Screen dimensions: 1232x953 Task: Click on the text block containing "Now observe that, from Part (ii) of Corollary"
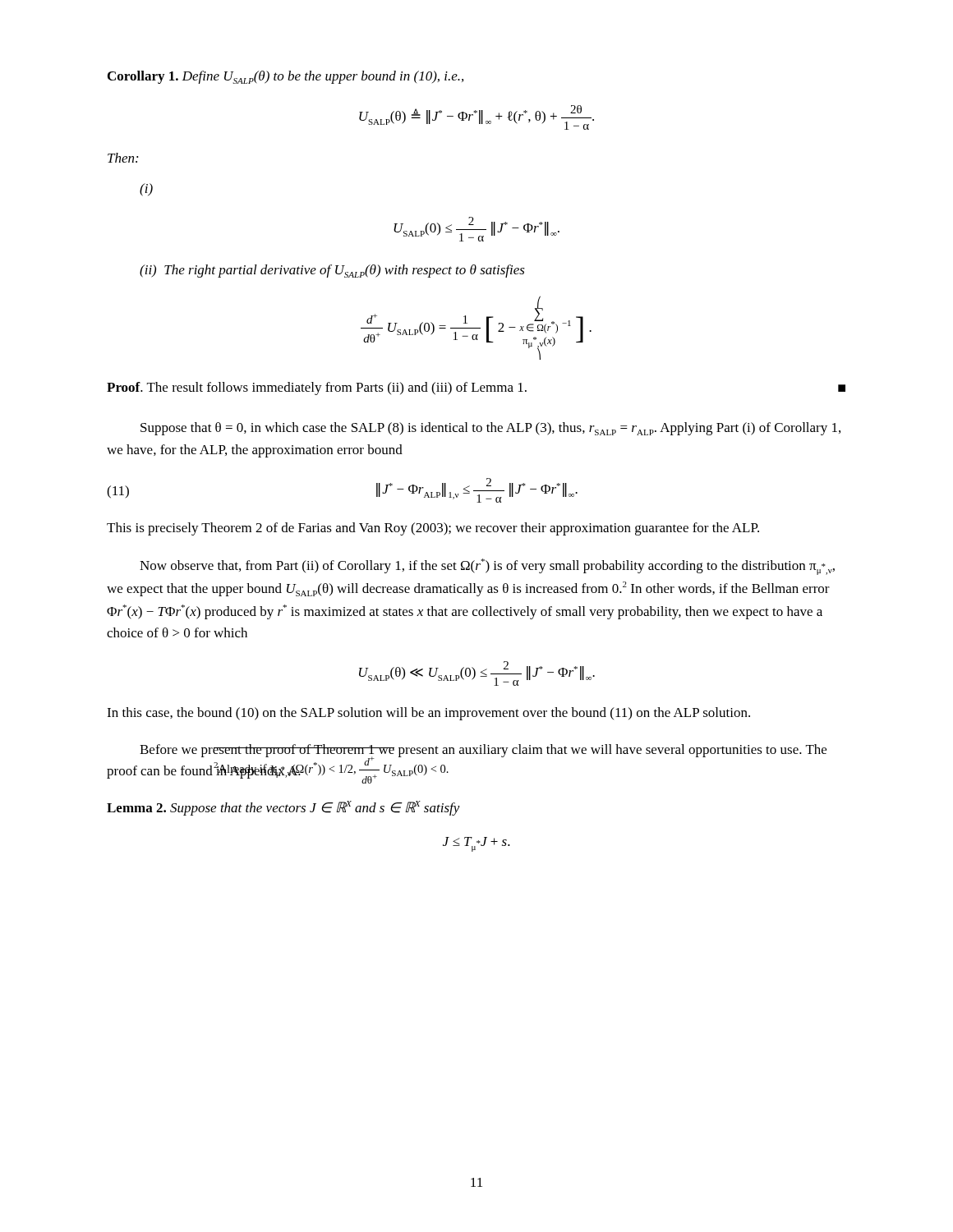coord(471,598)
